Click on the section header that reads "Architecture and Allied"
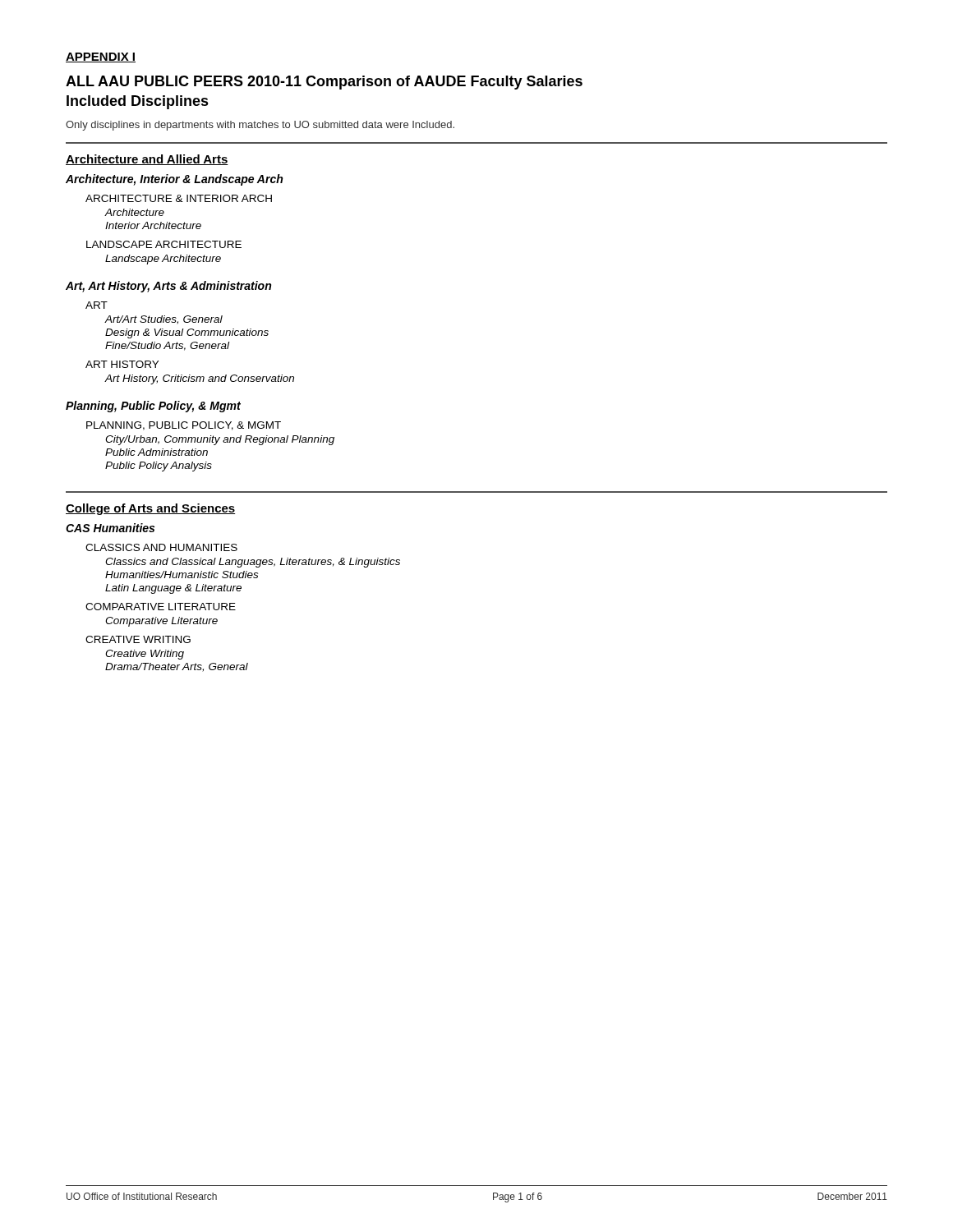Image resolution: width=953 pixels, height=1232 pixels. point(147,159)
